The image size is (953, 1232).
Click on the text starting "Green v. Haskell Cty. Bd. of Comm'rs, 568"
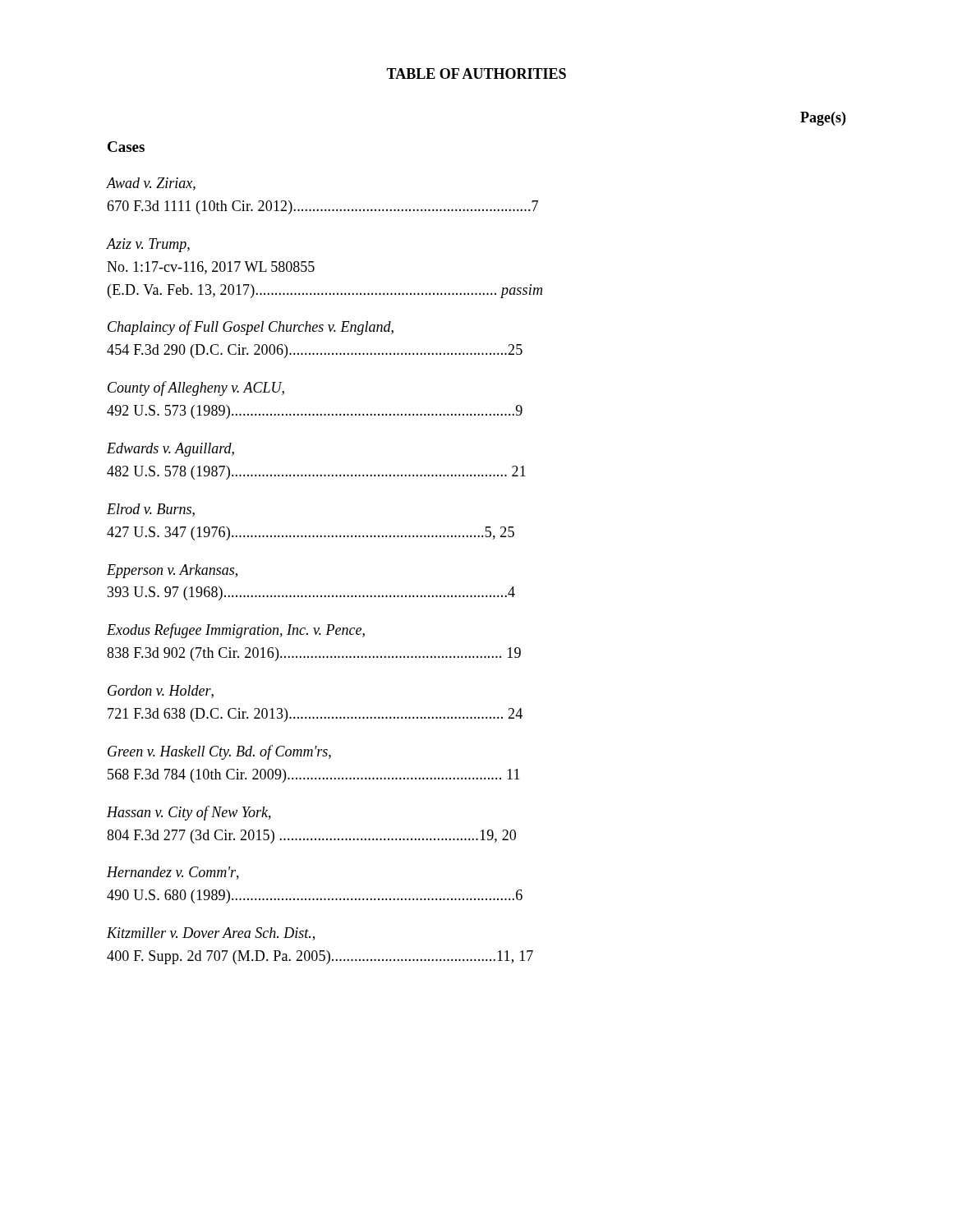pos(314,763)
